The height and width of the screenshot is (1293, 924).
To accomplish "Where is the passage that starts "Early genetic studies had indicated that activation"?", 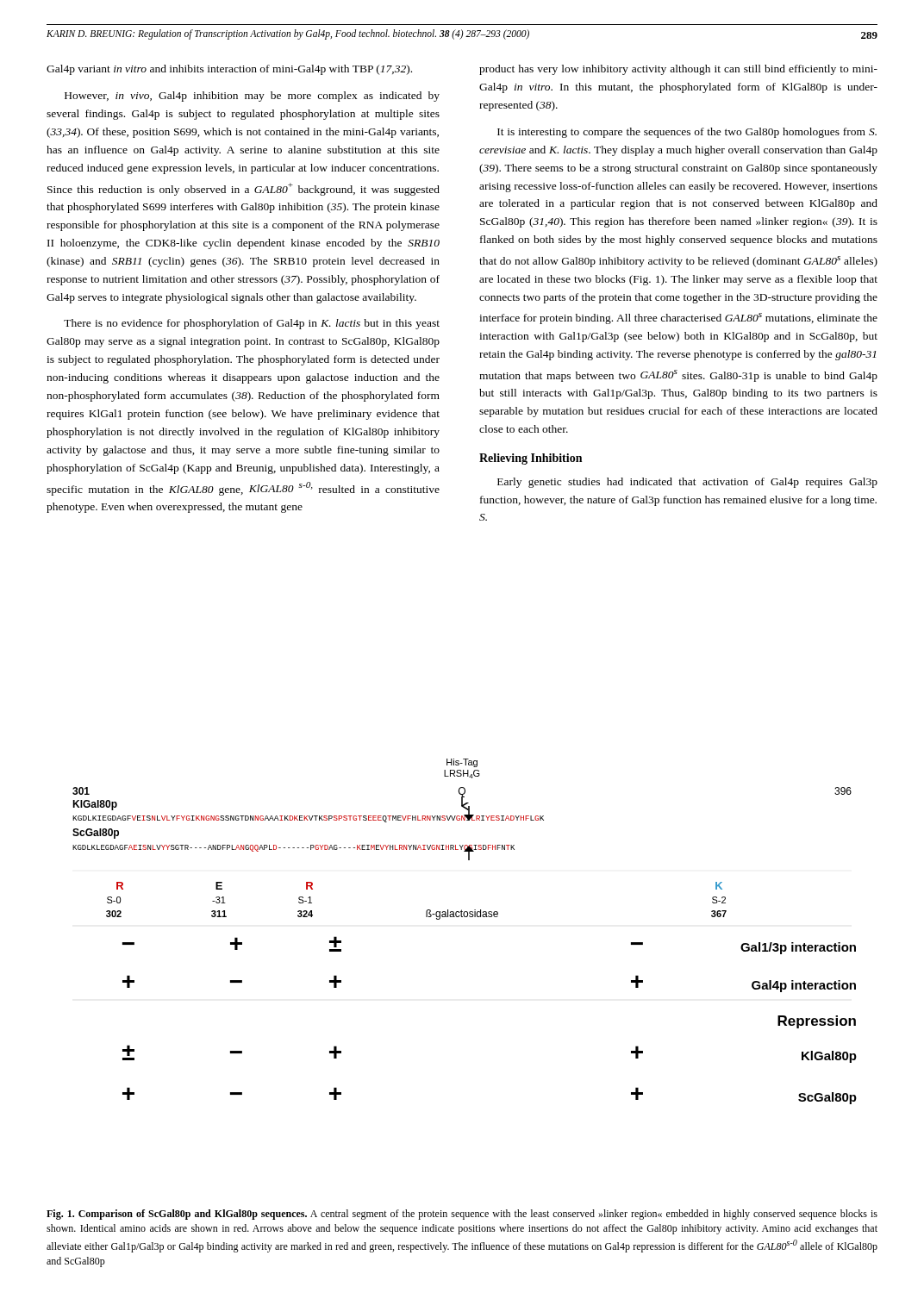I will pos(678,500).
